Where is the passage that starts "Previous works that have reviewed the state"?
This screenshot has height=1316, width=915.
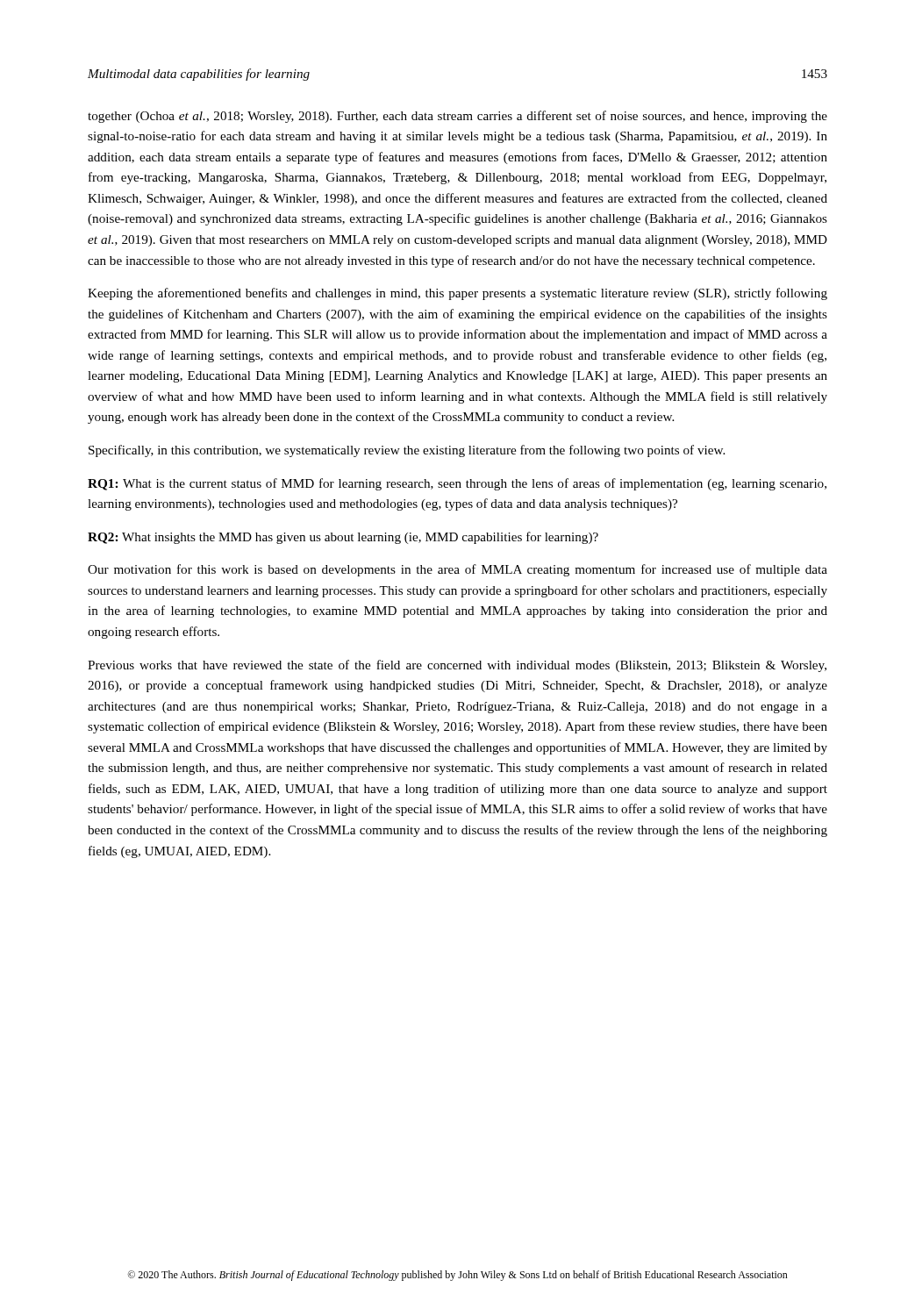458,757
